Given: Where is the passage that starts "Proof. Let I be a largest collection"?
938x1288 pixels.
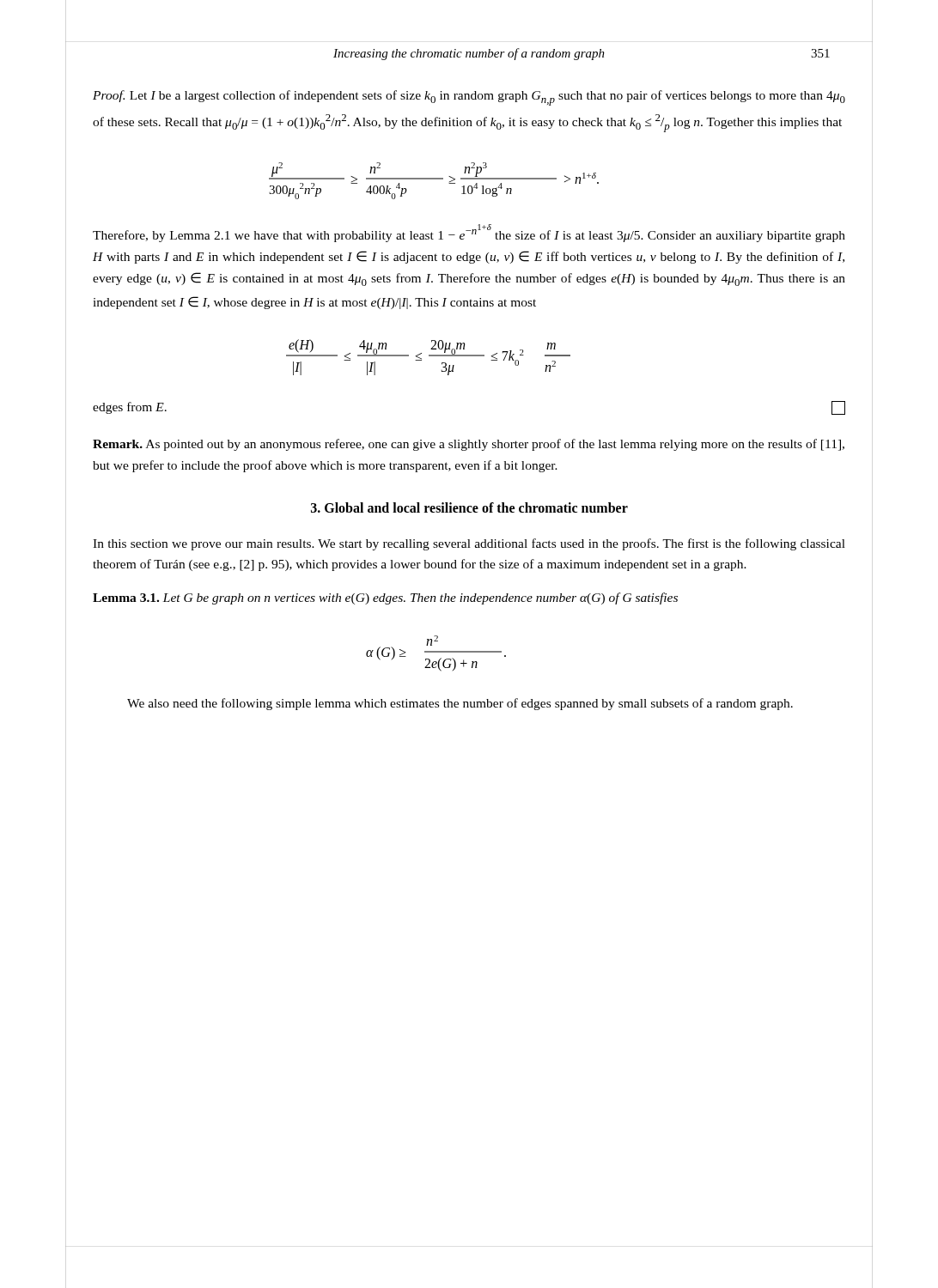Looking at the screenshot, I should [469, 110].
